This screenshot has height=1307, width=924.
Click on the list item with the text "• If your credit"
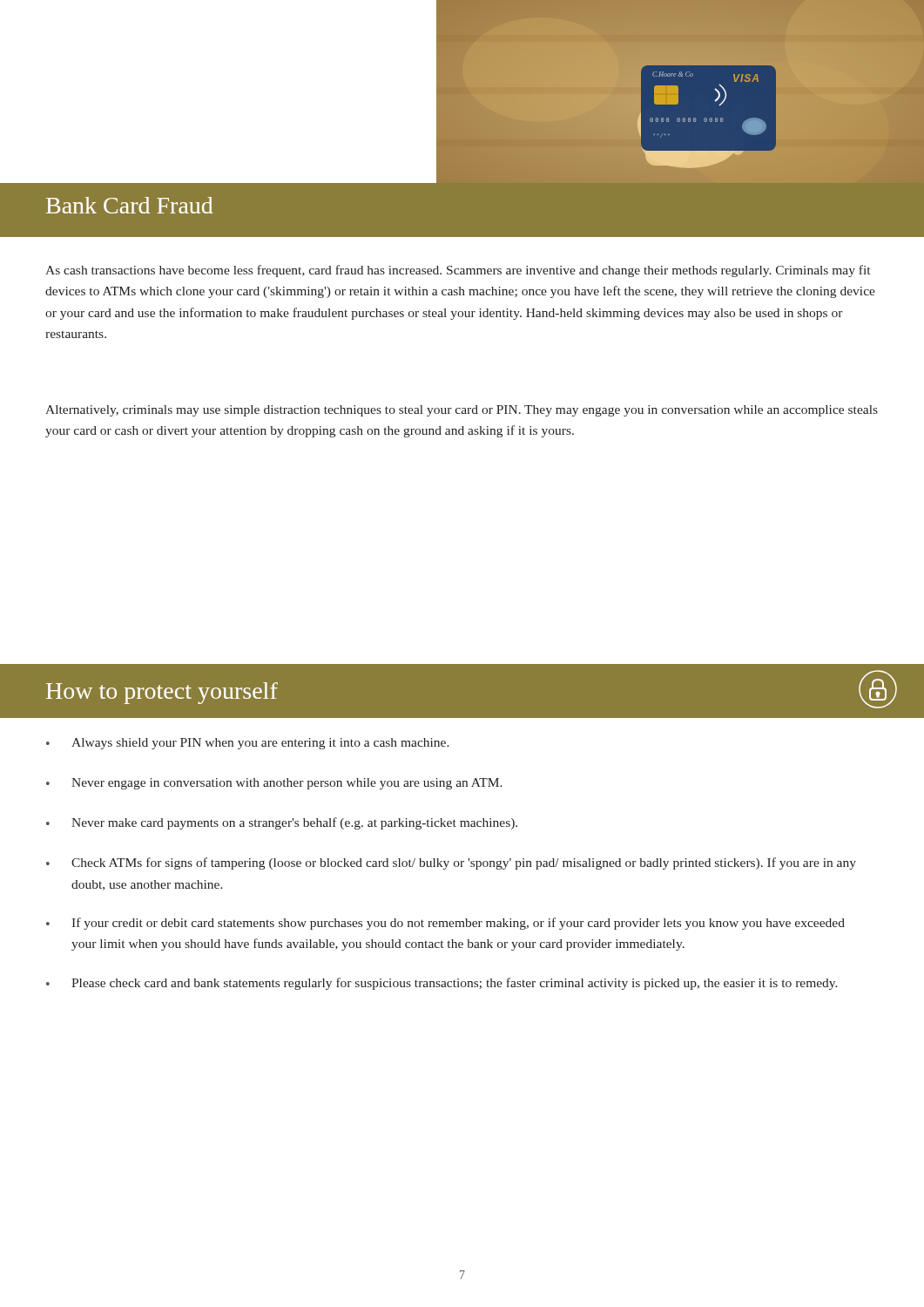pyautogui.click(x=455, y=933)
